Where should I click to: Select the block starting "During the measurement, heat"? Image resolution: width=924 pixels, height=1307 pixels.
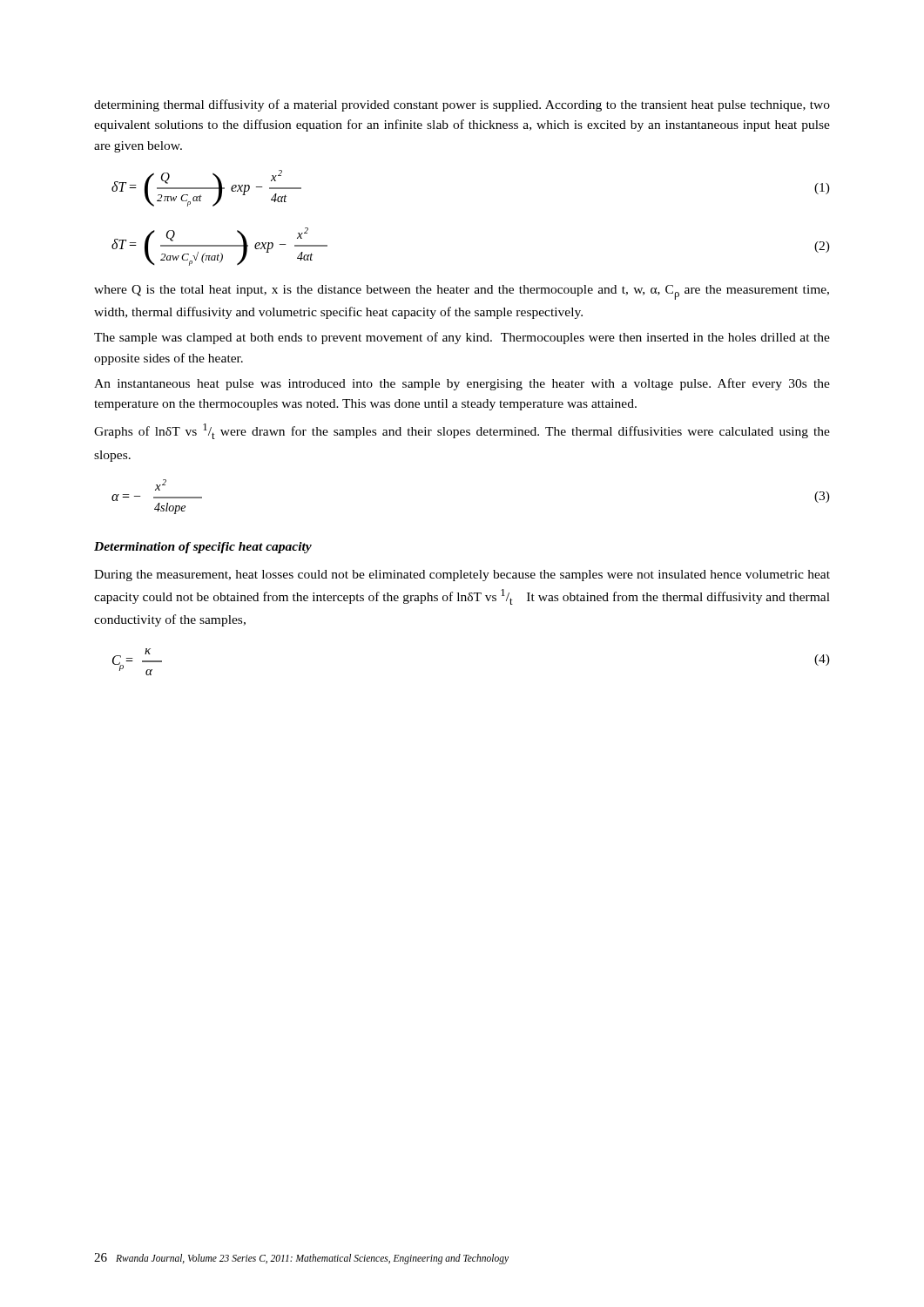coord(462,597)
